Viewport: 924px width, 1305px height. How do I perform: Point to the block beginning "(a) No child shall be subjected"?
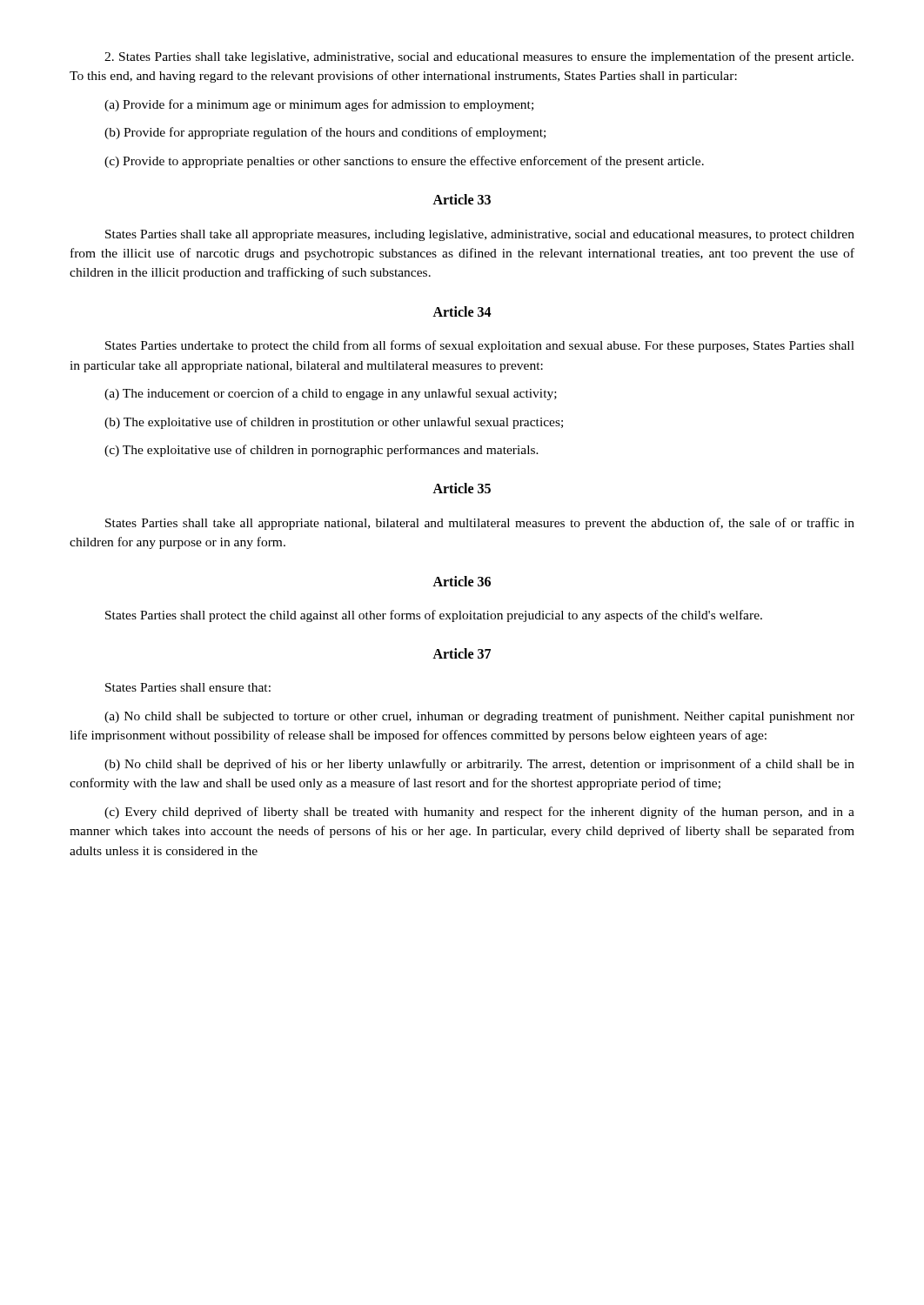point(462,726)
